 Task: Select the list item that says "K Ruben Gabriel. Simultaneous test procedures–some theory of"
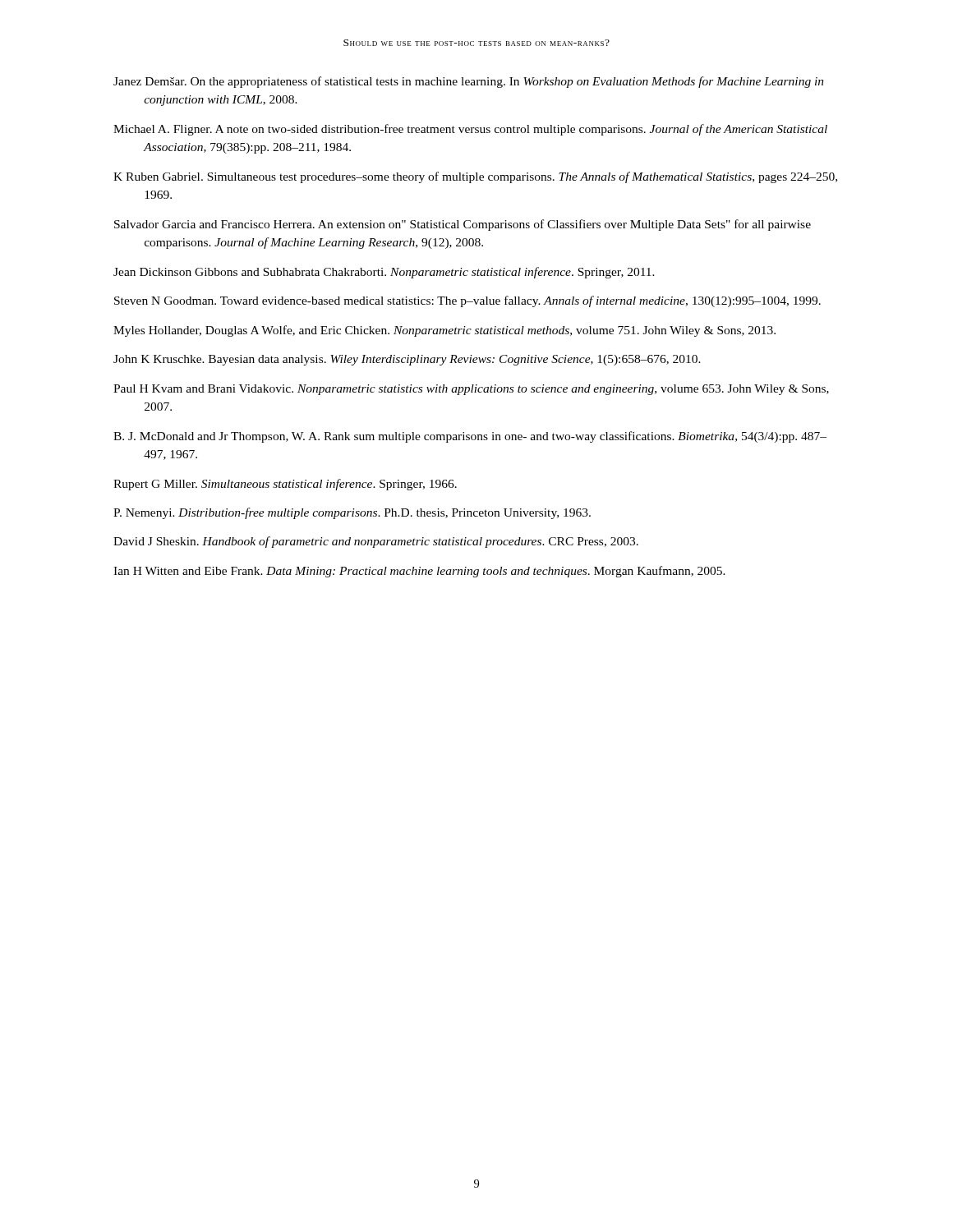point(476,186)
